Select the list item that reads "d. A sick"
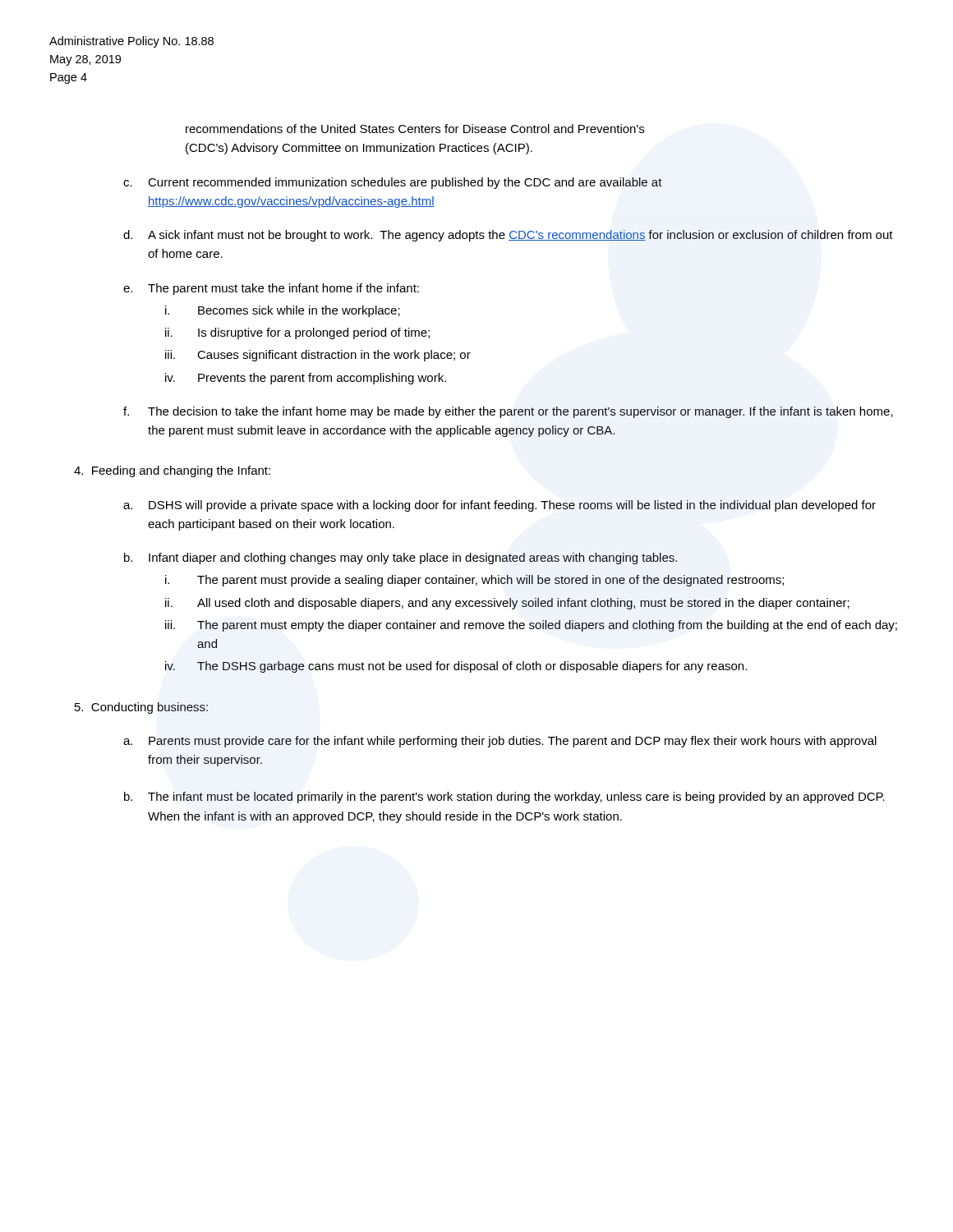This screenshot has height=1232, width=953. [x=513, y=244]
